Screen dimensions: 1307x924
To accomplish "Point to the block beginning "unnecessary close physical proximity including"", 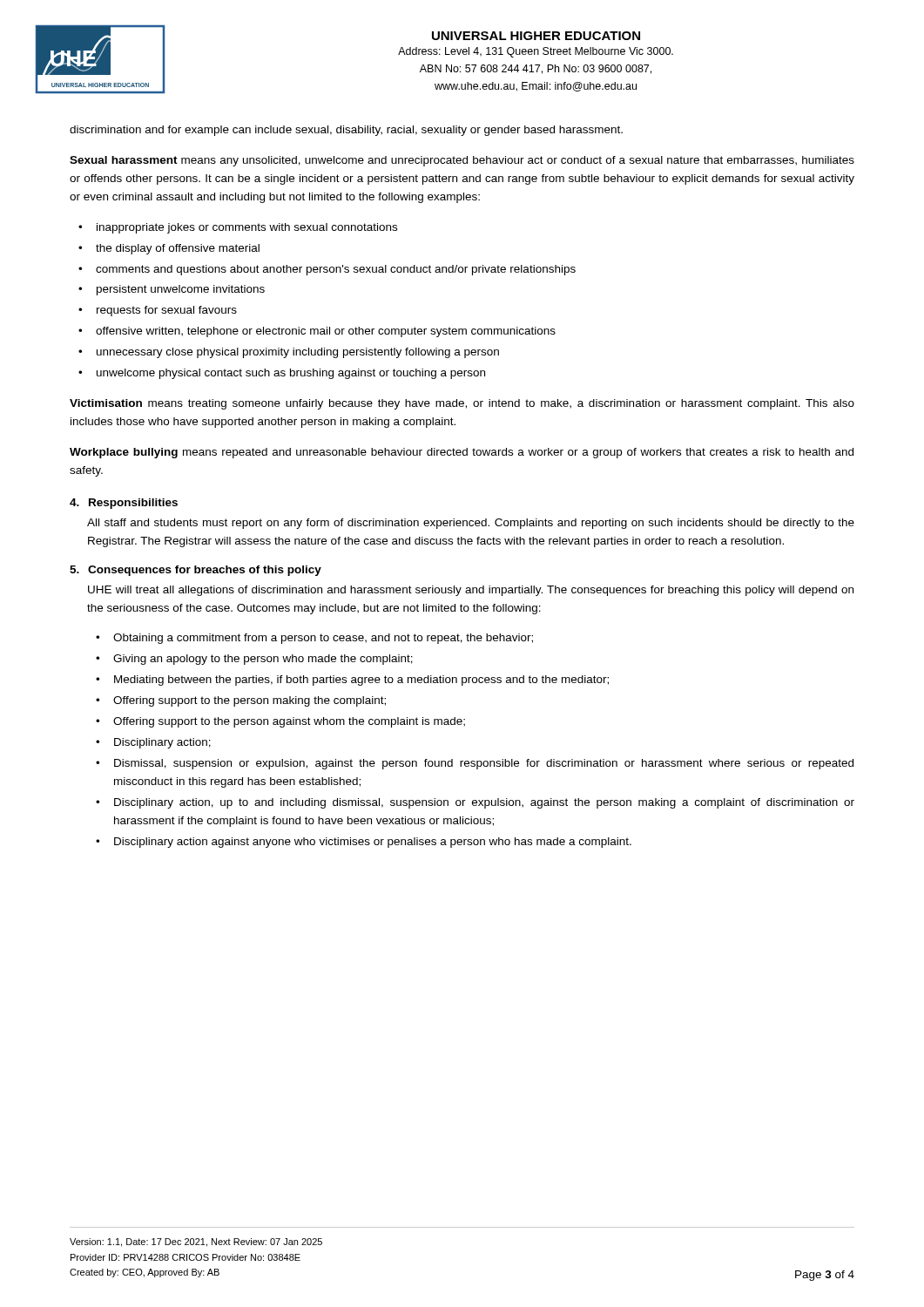I will (298, 352).
